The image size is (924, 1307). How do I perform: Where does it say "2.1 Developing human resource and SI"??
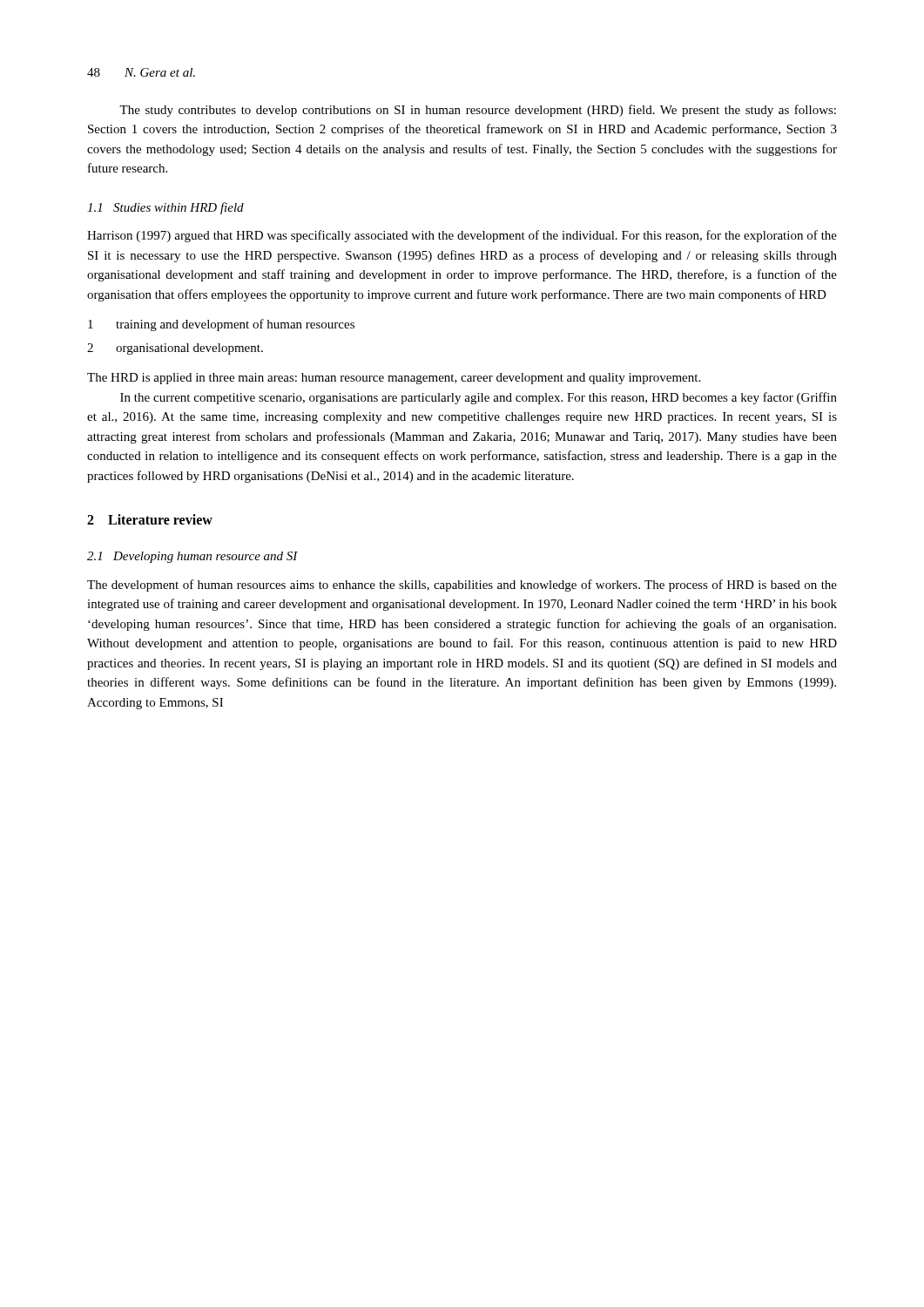coord(192,556)
